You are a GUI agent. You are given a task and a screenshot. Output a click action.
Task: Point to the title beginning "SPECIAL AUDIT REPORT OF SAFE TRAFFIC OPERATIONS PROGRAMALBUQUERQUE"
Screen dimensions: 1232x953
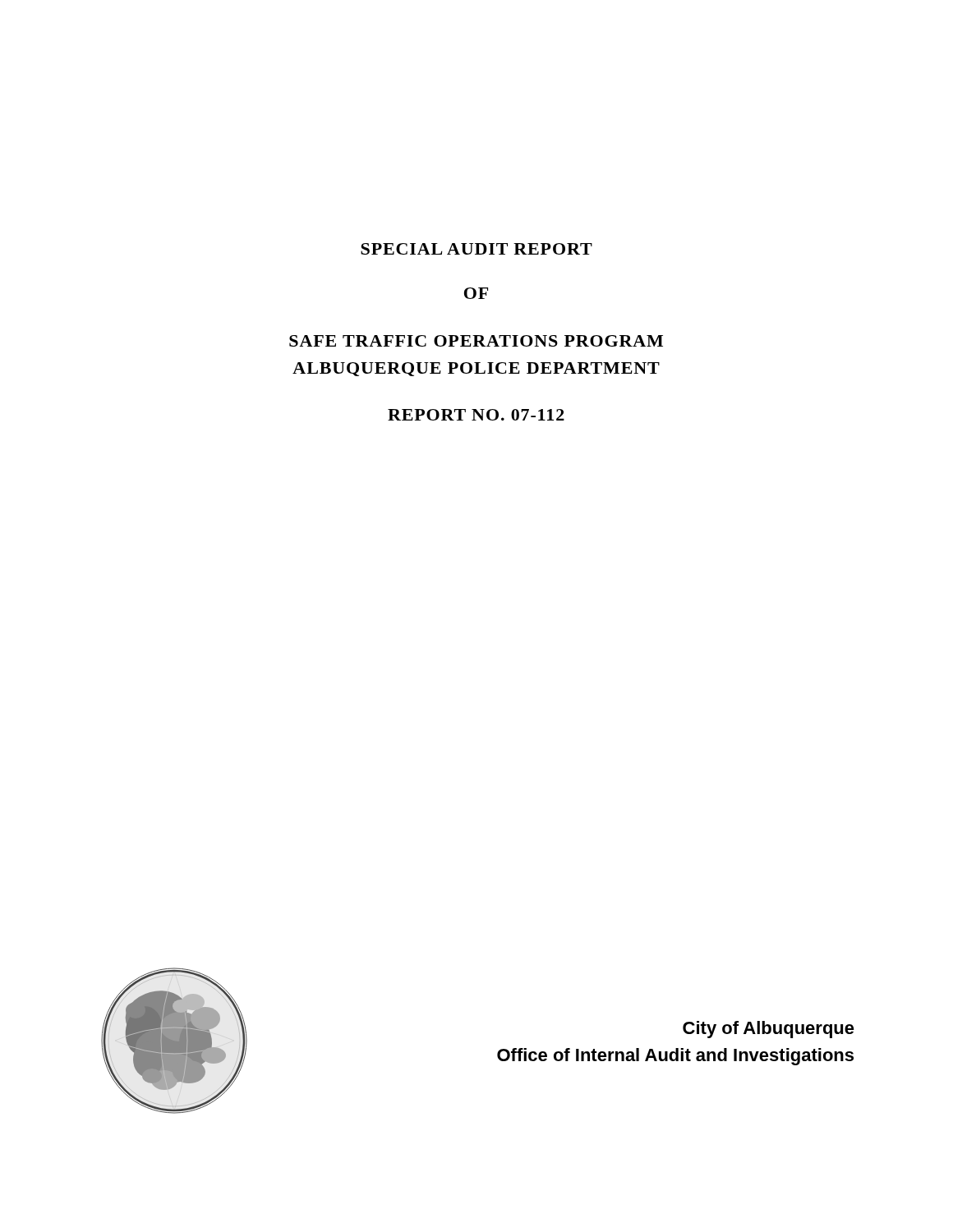[x=476, y=332]
